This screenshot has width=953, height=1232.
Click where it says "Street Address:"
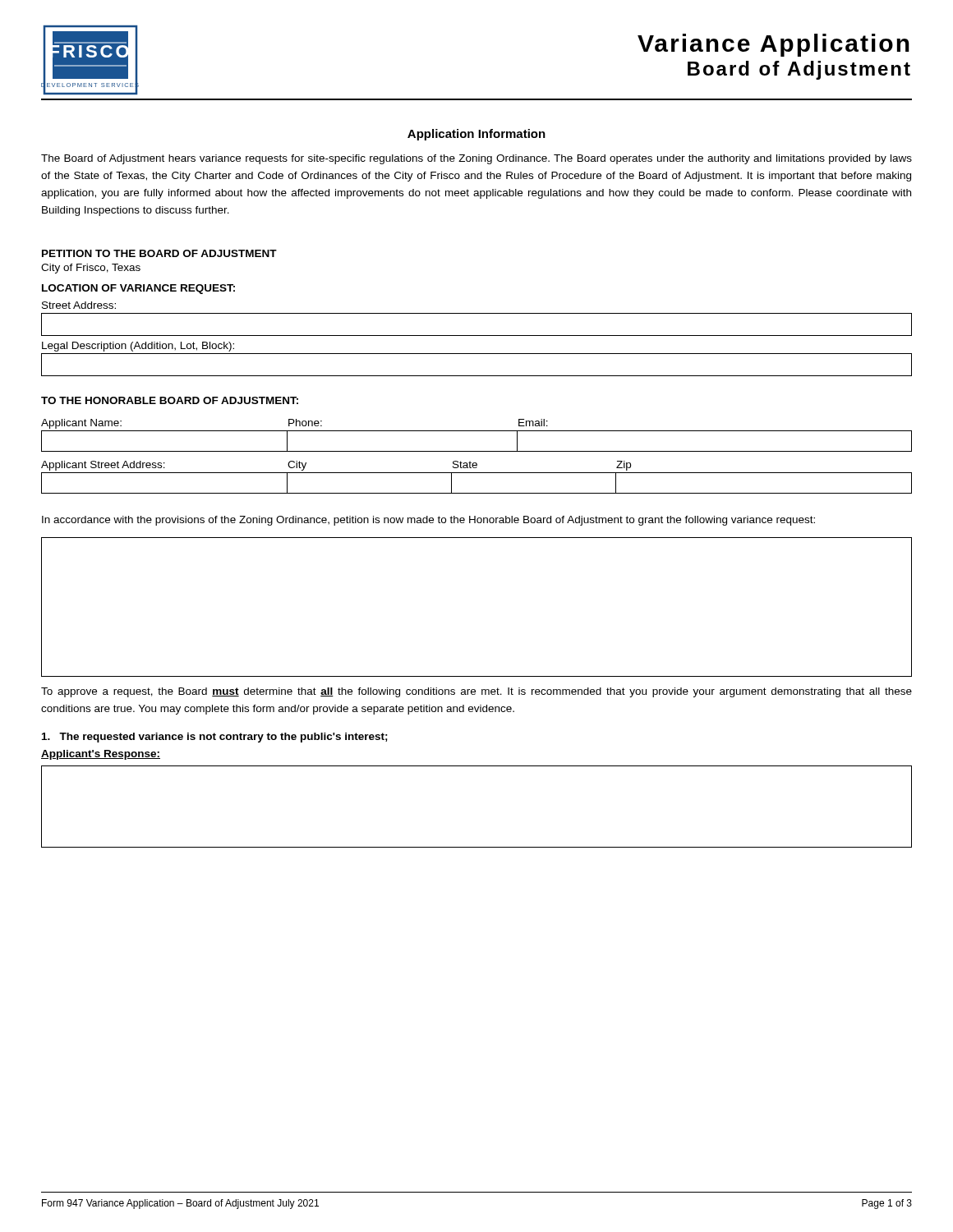[79, 305]
